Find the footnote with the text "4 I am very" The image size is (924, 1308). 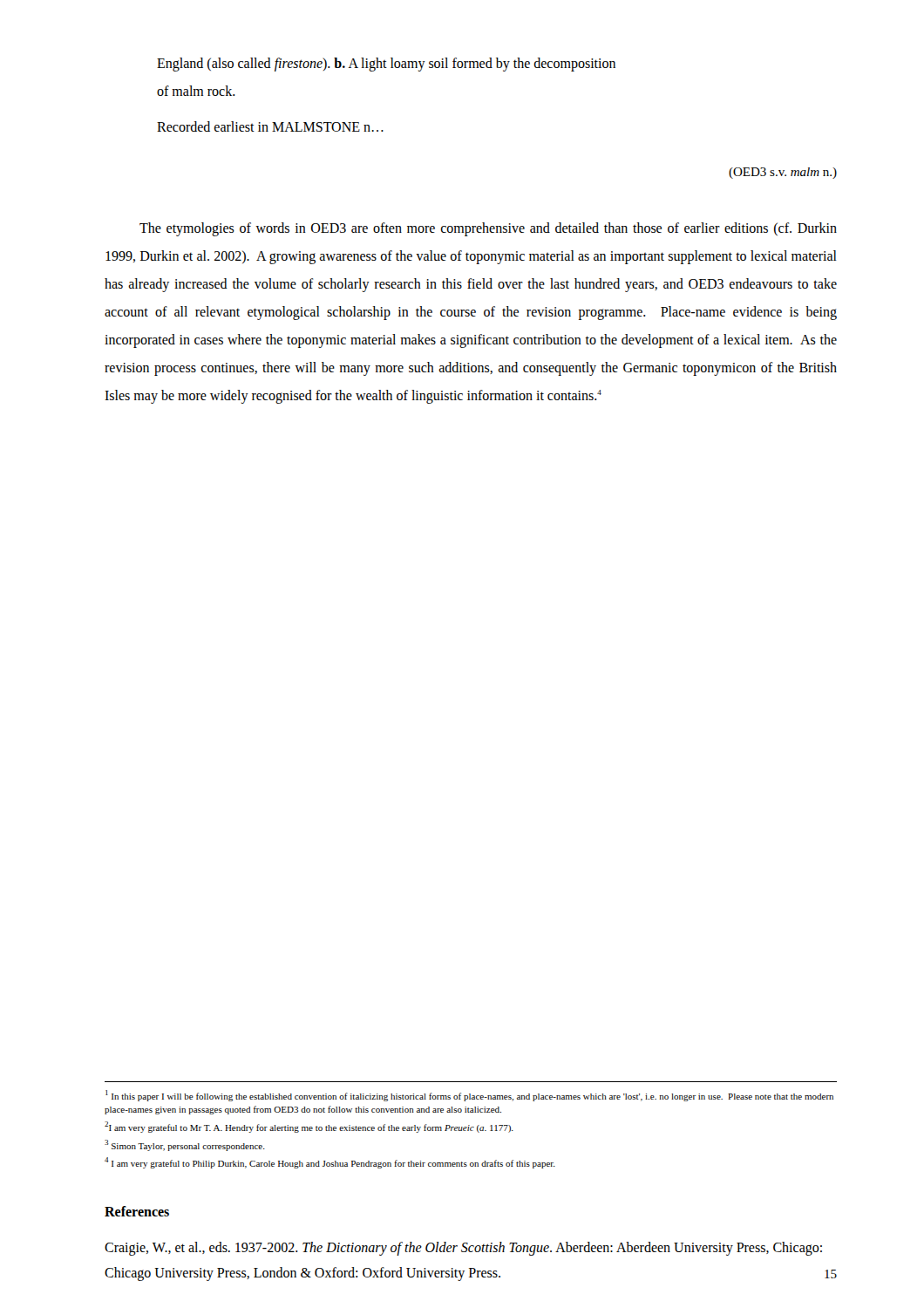click(330, 1162)
